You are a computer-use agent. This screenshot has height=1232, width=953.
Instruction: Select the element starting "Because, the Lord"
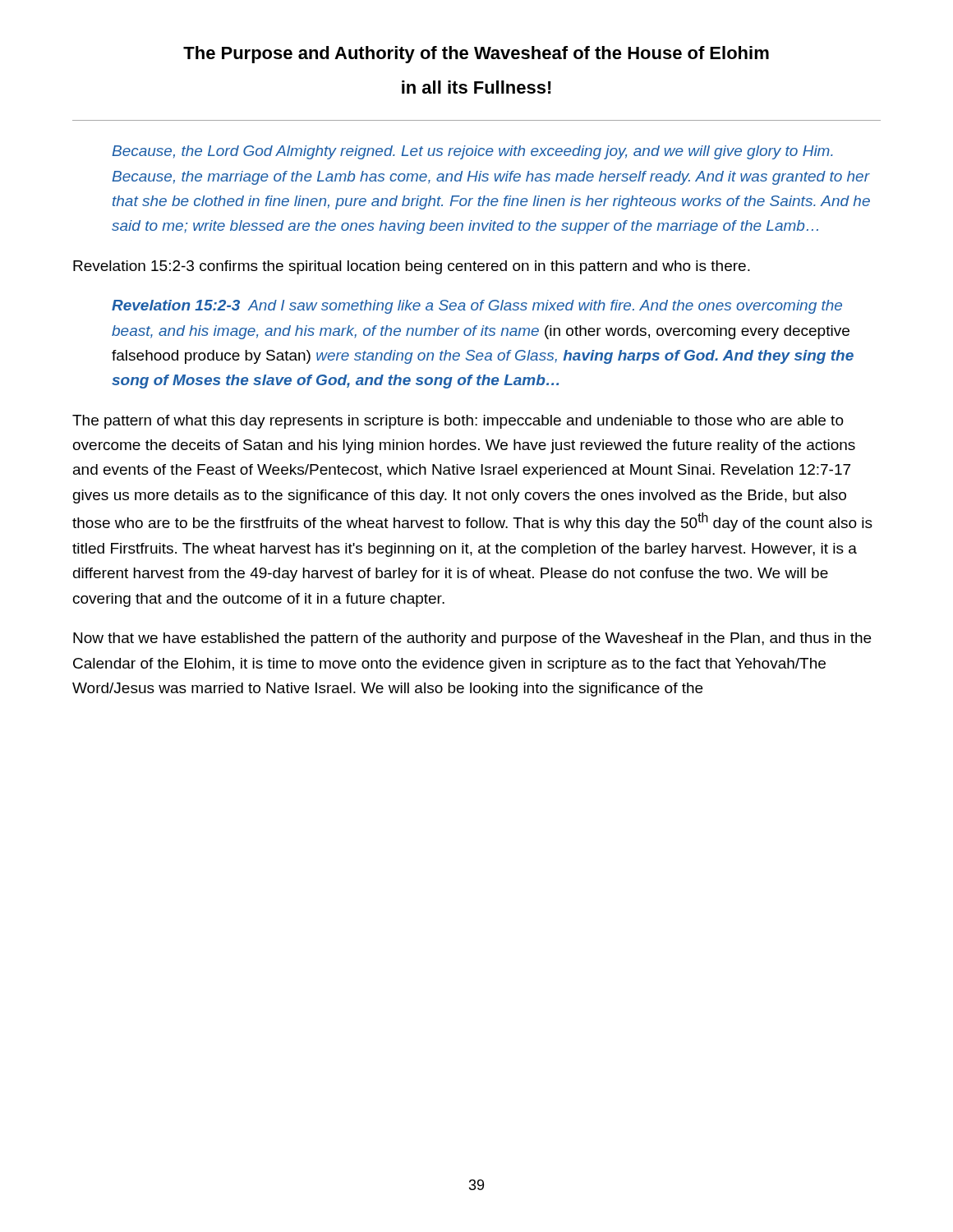(x=491, y=188)
